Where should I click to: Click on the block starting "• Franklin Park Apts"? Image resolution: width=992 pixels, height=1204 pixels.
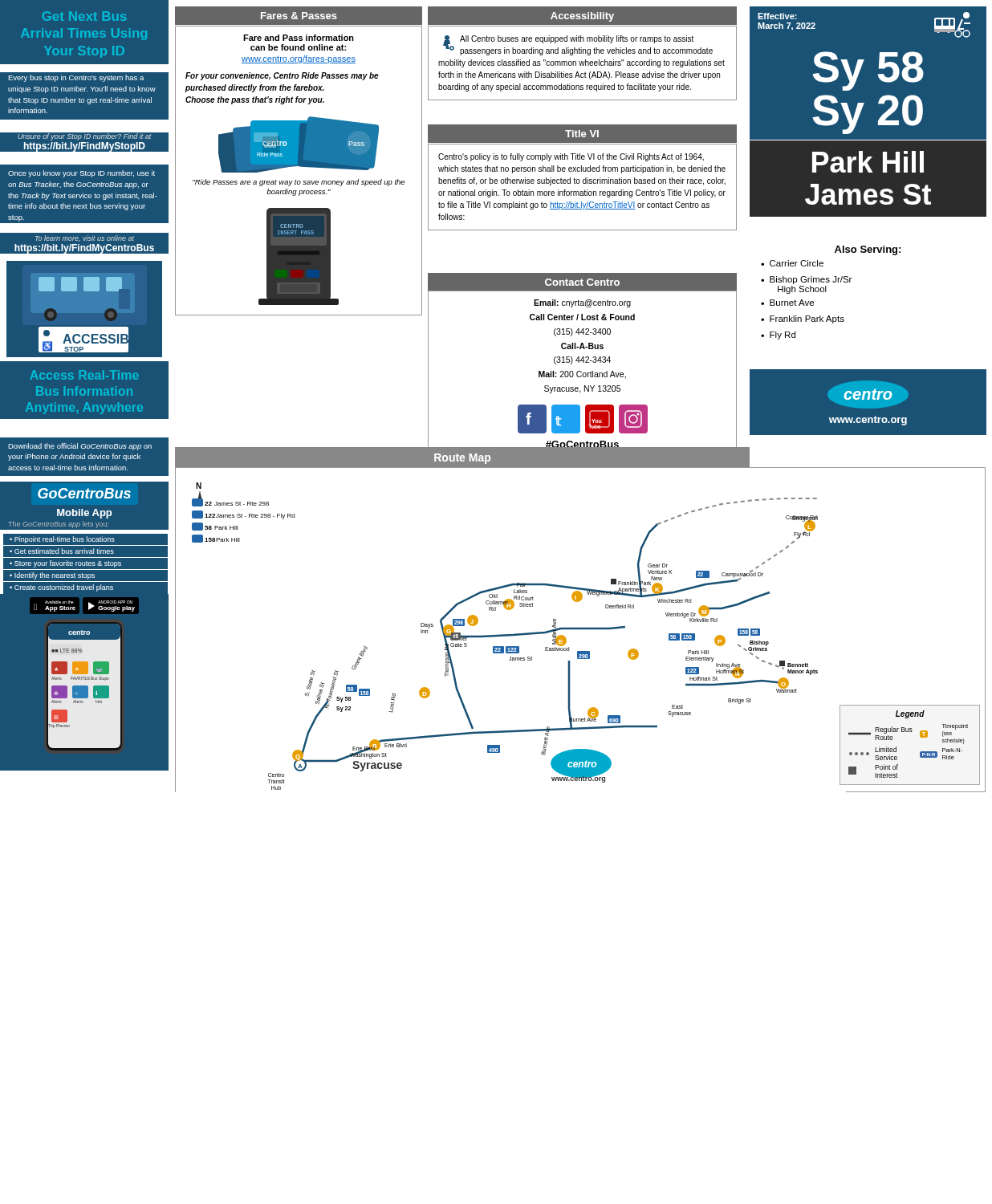[x=803, y=320]
